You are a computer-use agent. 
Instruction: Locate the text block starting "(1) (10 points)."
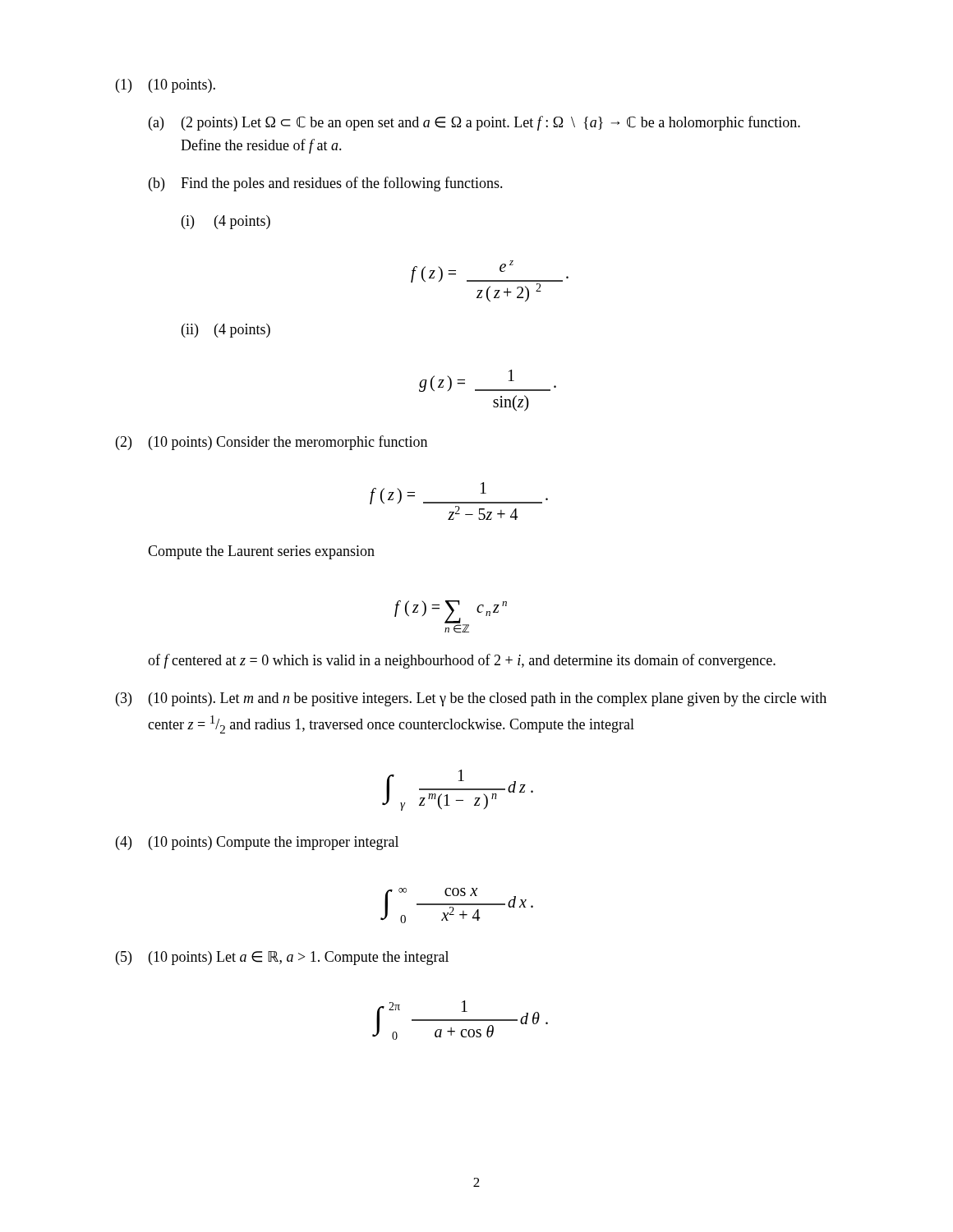tap(166, 85)
